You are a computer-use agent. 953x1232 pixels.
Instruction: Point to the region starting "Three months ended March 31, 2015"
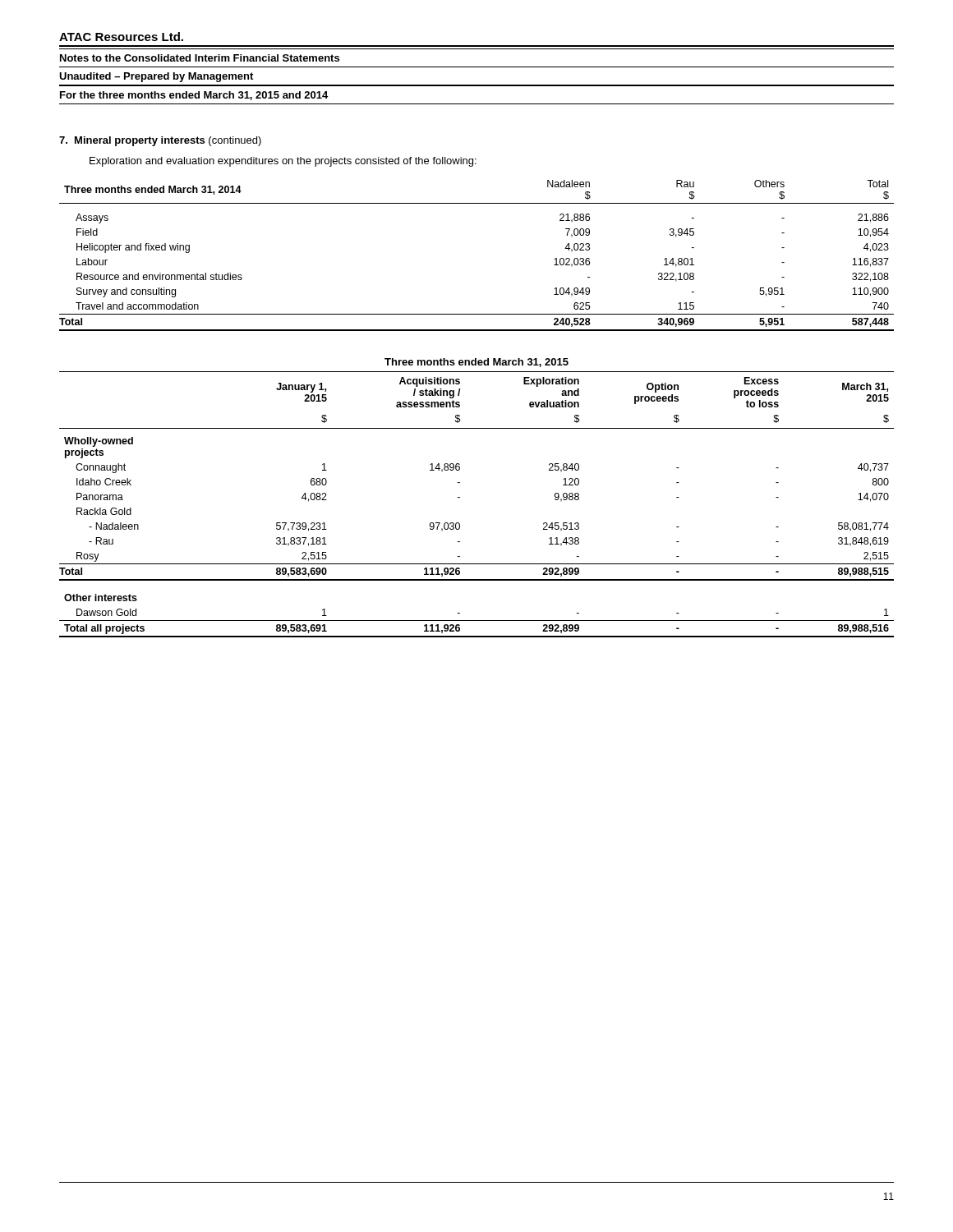click(476, 362)
